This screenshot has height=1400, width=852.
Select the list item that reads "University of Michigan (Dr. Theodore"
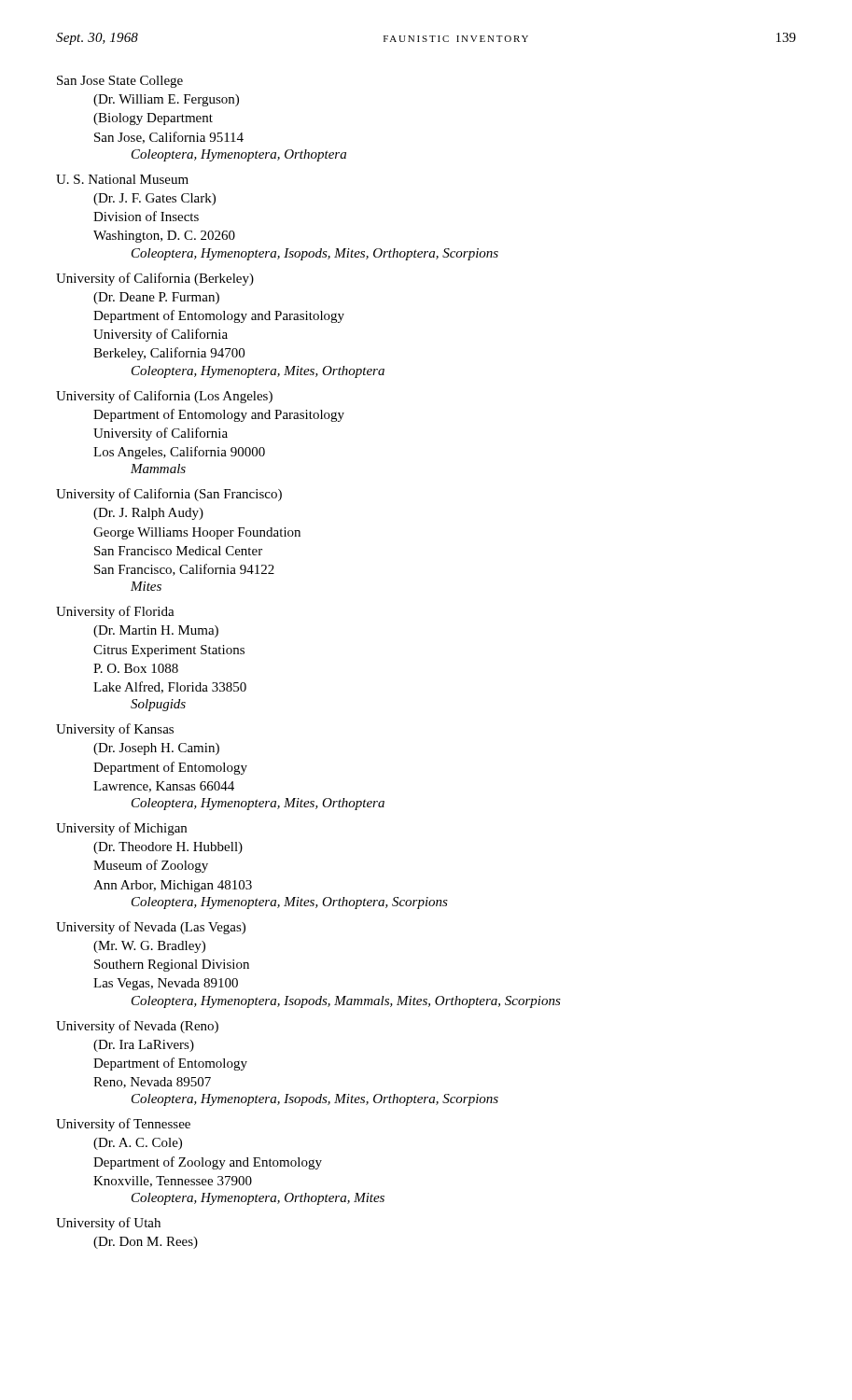[x=121, y=829]
